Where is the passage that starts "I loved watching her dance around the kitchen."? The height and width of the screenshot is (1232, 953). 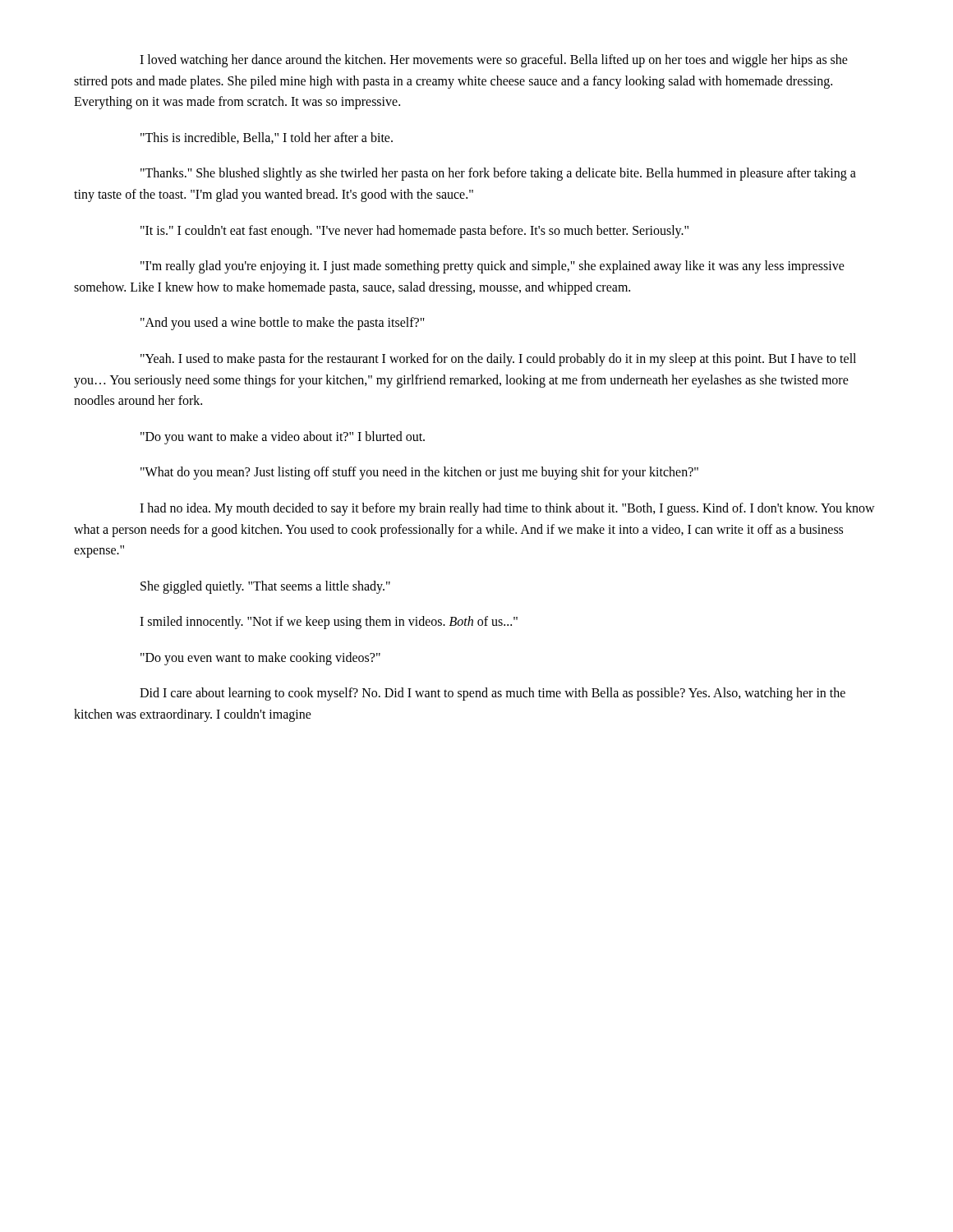click(x=461, y=81)
